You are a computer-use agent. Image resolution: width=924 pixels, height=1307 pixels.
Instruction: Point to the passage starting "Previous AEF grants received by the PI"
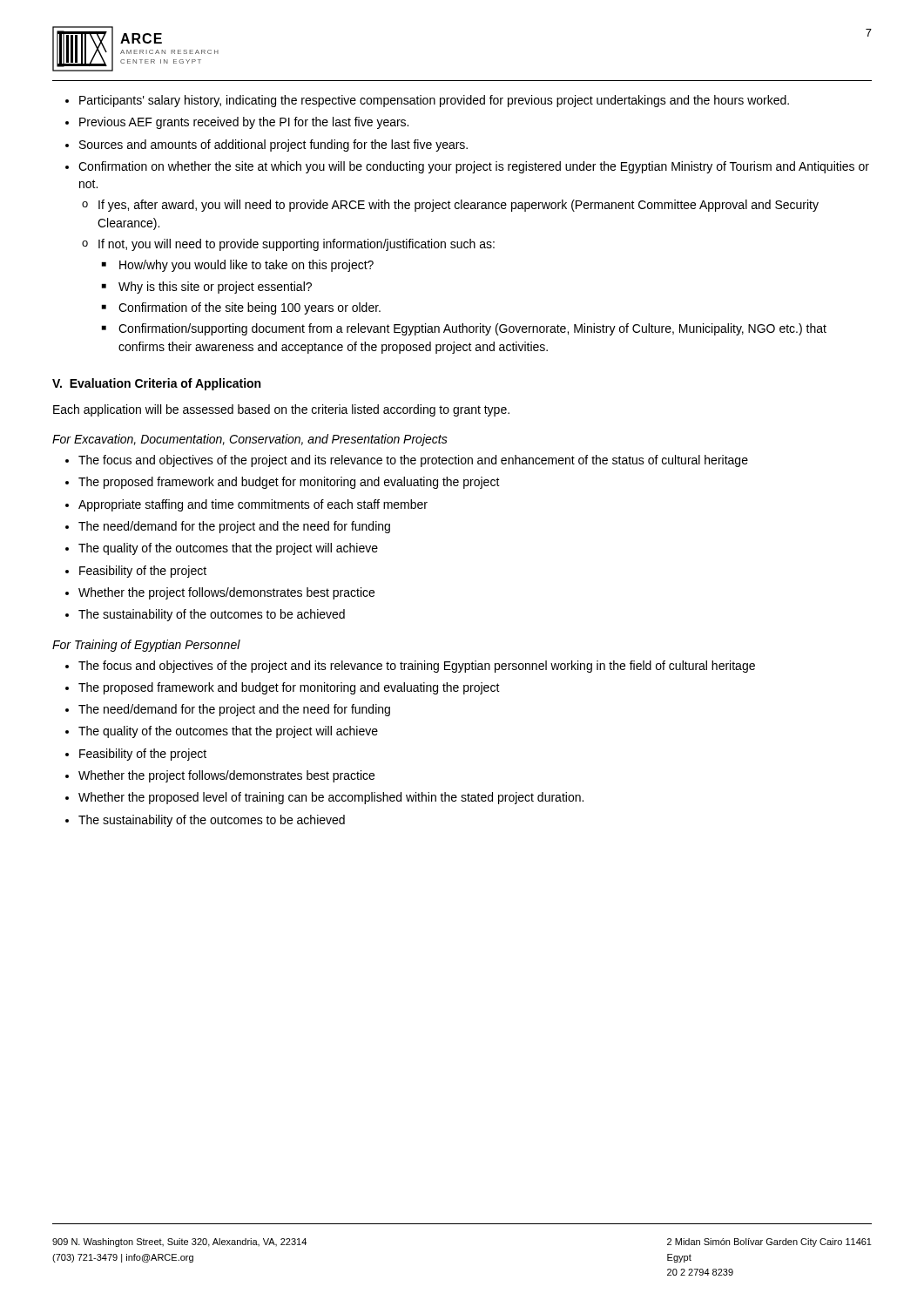click(x=244, y=122)
